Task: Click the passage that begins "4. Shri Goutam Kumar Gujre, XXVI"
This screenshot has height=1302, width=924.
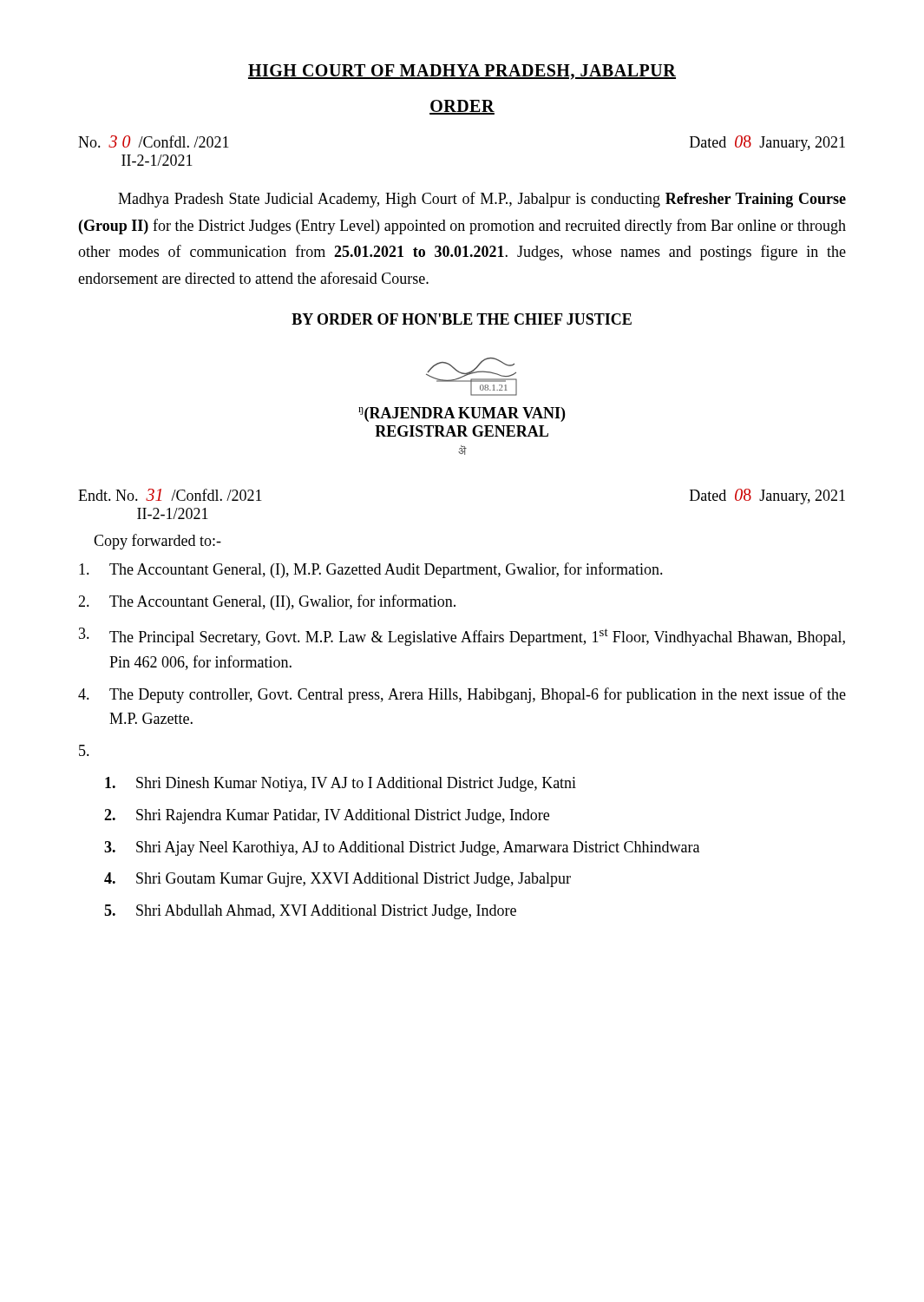Action: point(475,879)
